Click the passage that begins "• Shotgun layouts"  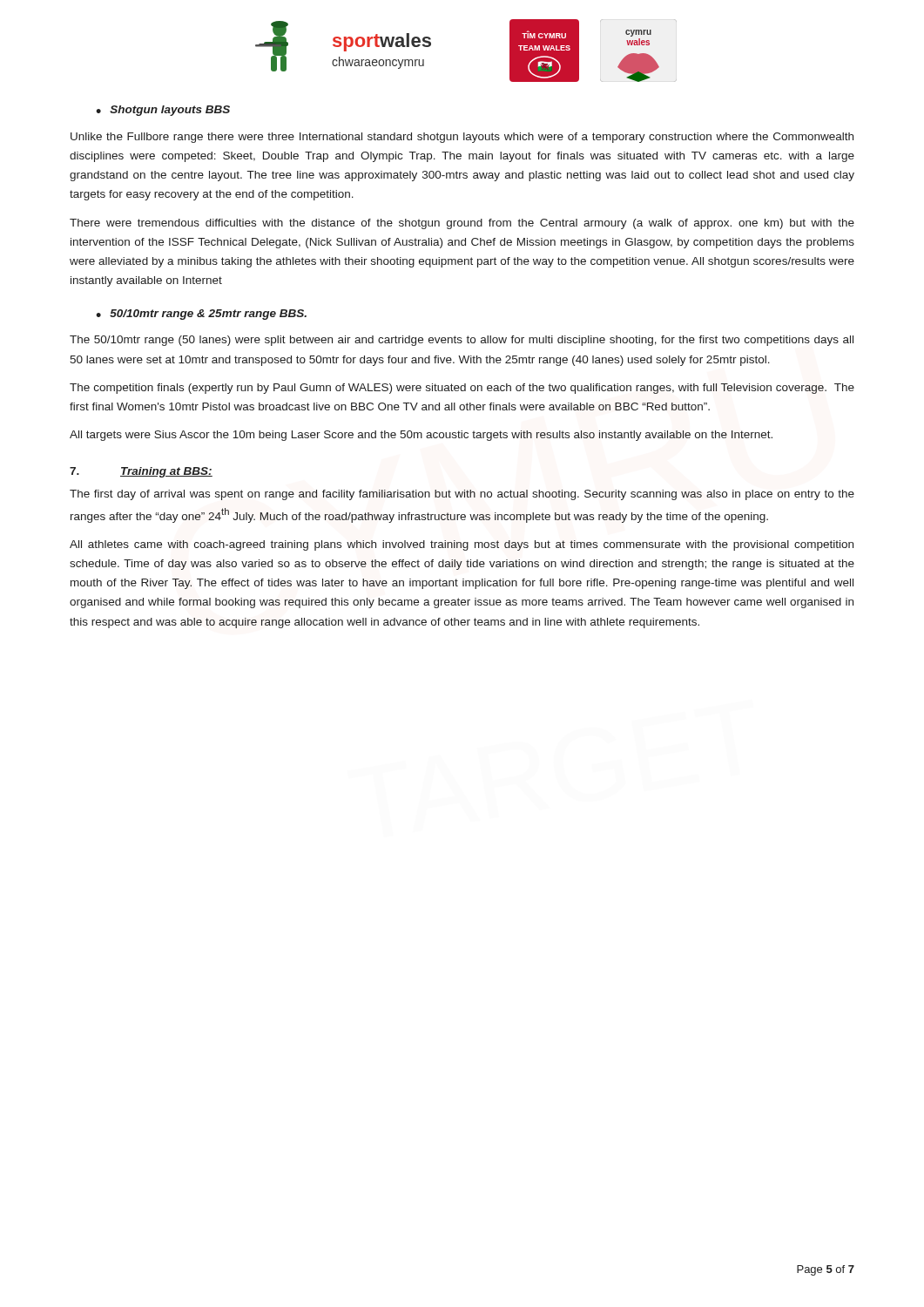[163, 112]
